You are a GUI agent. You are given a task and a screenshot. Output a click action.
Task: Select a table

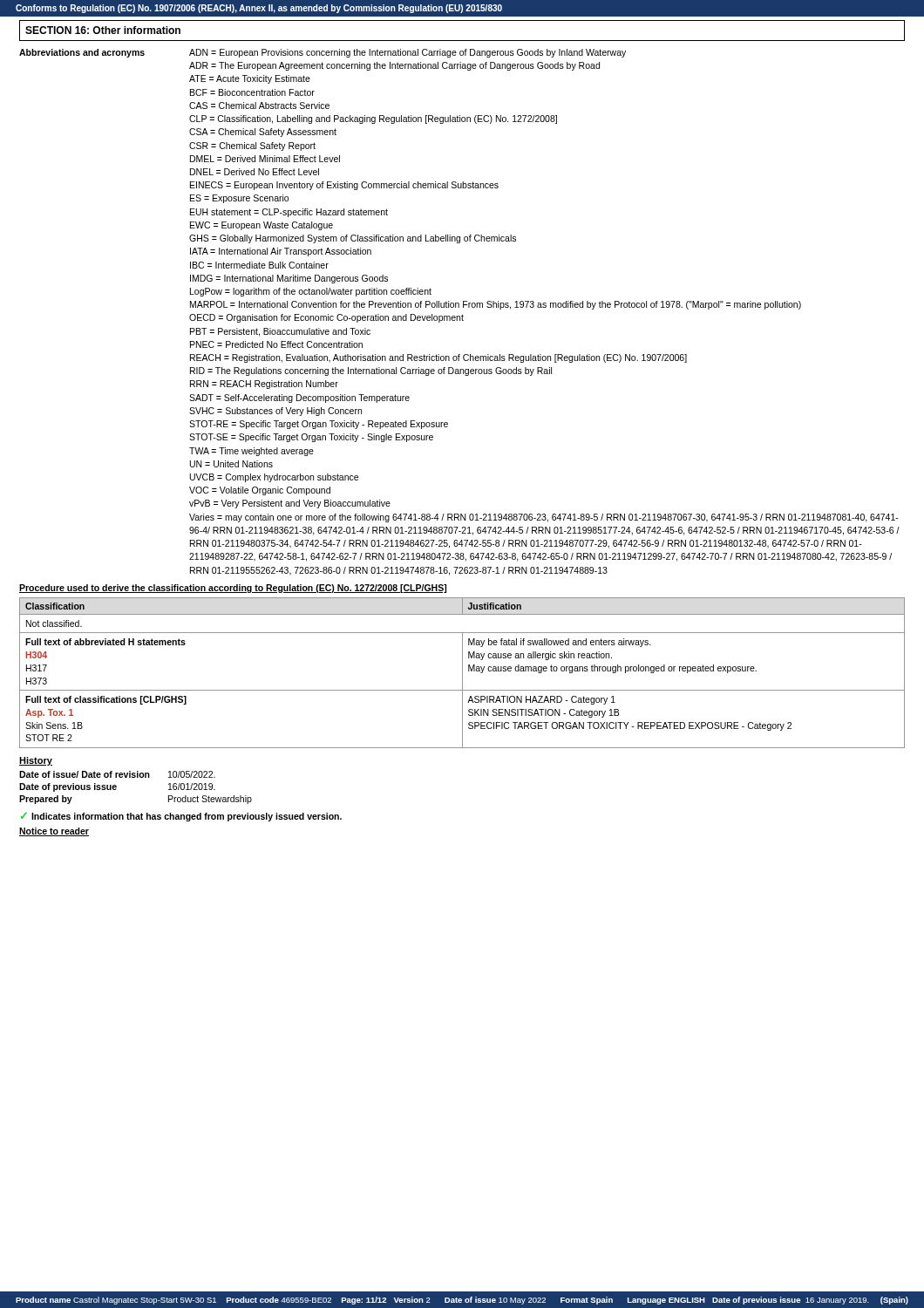462,673
